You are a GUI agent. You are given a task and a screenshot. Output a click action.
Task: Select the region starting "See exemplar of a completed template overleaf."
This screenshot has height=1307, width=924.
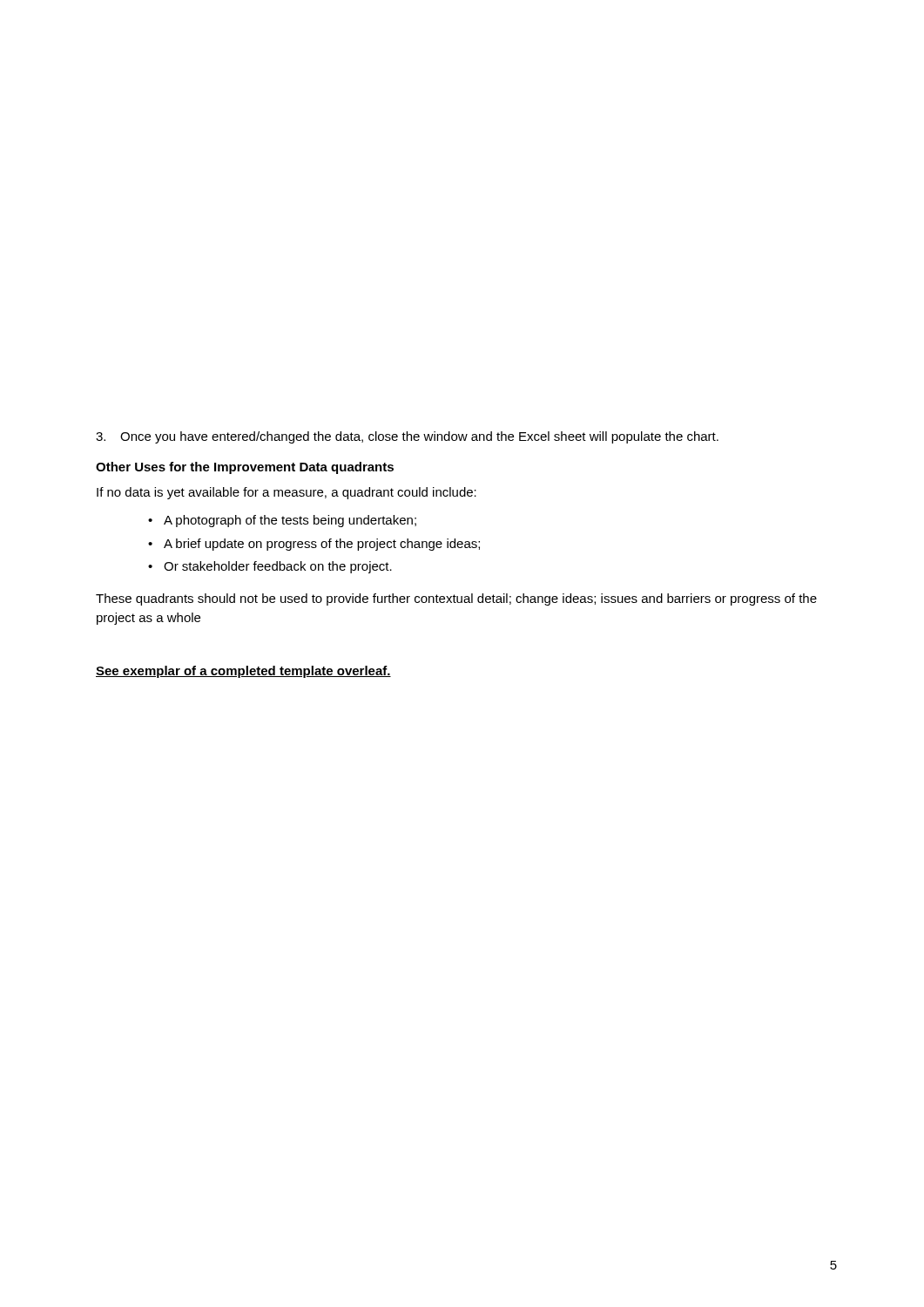tap(243, 670)
